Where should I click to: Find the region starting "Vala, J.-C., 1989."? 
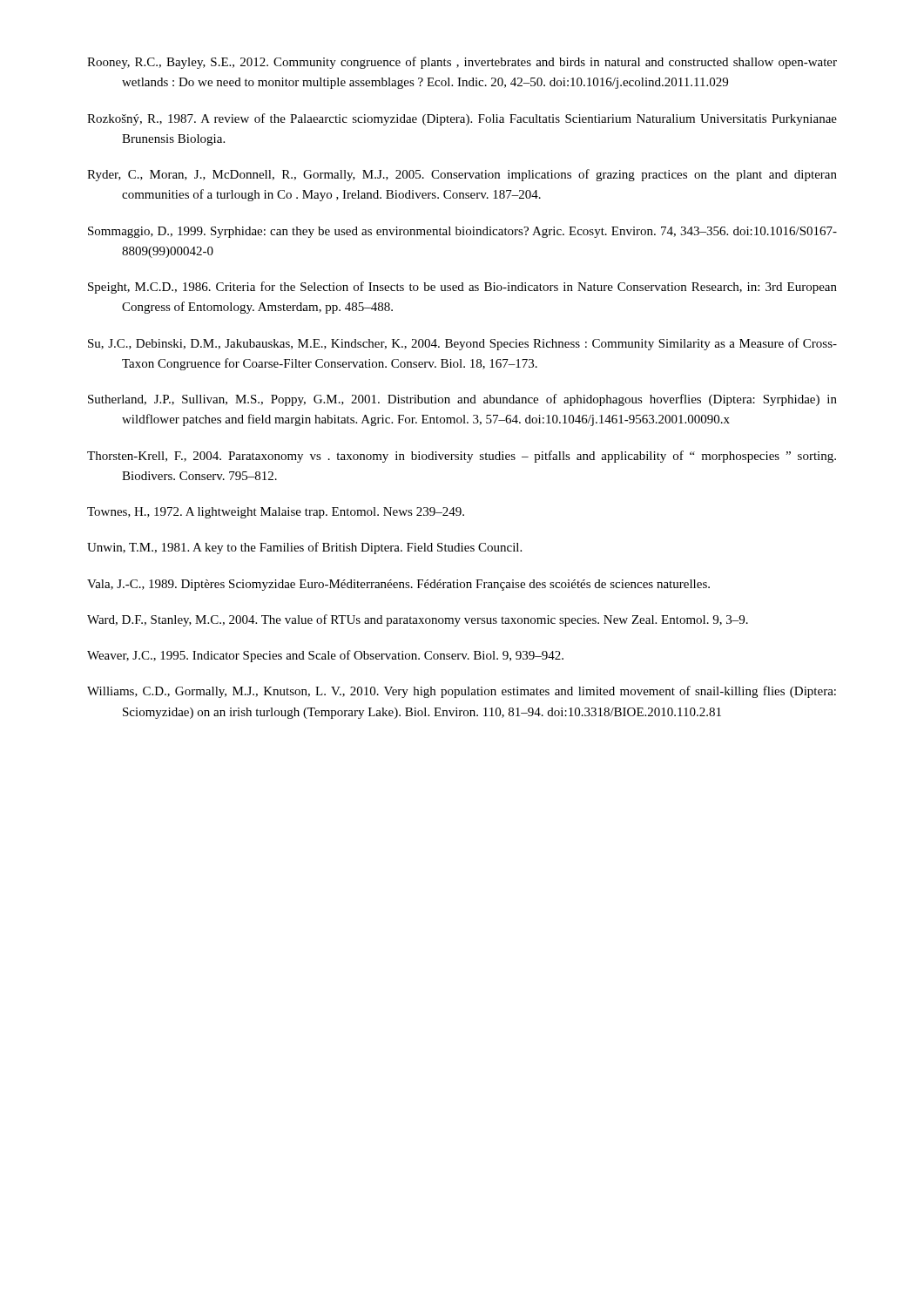pyautogui.click(x=399, y=583)
